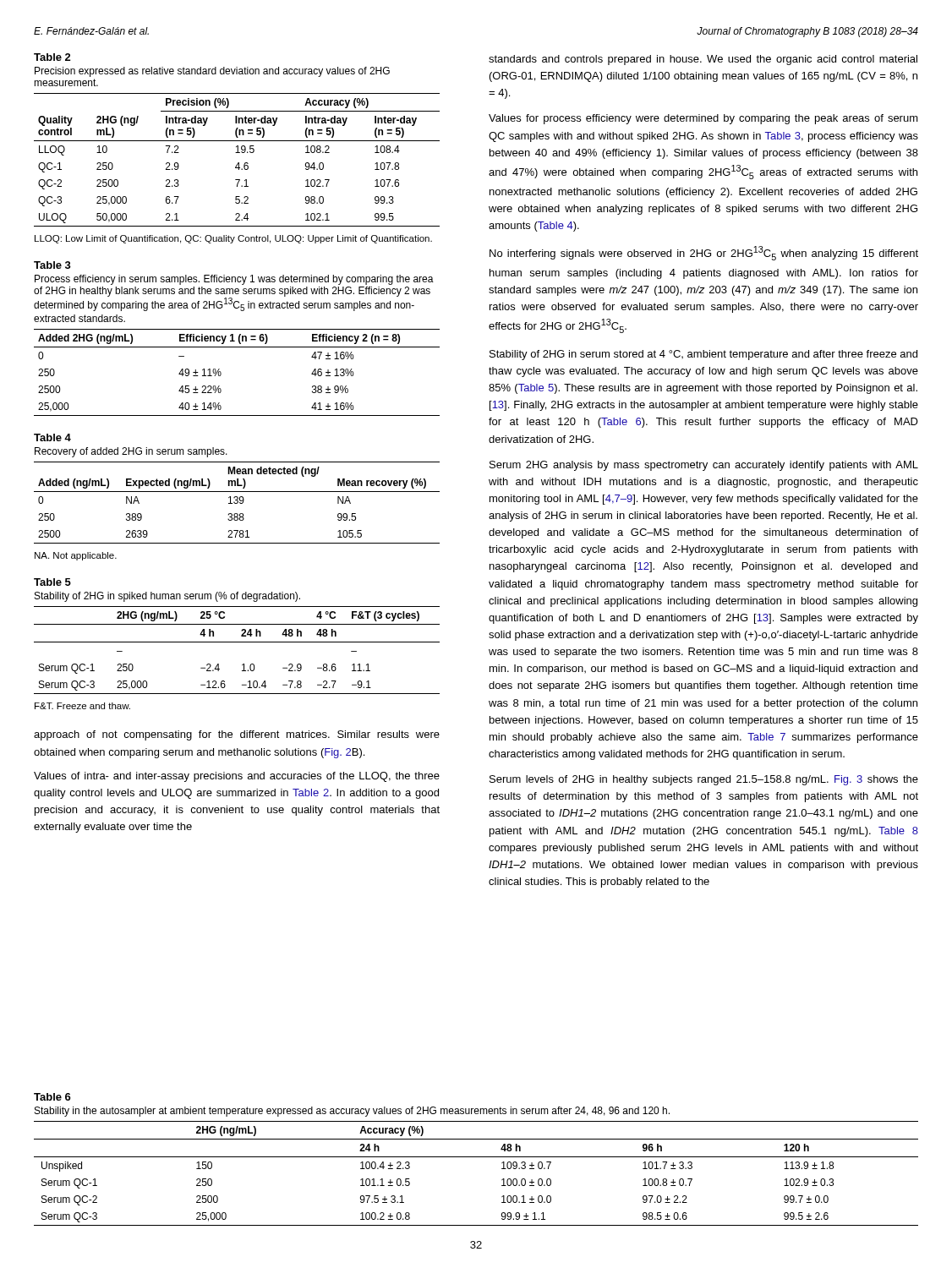
Task: Select the passage starting "Table 4"
Action: [52, 438]
